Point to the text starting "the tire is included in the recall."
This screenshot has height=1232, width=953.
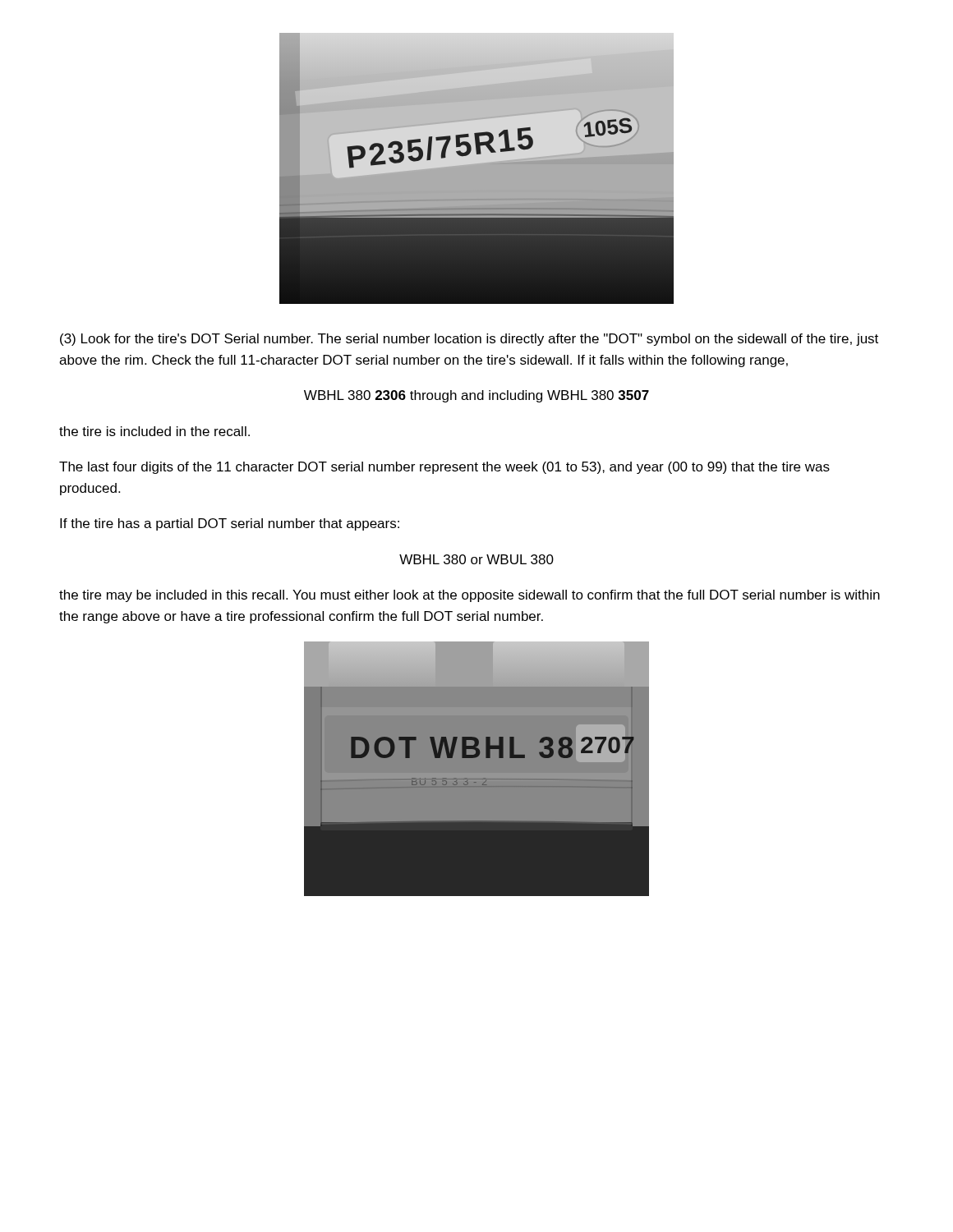(155, 431)
